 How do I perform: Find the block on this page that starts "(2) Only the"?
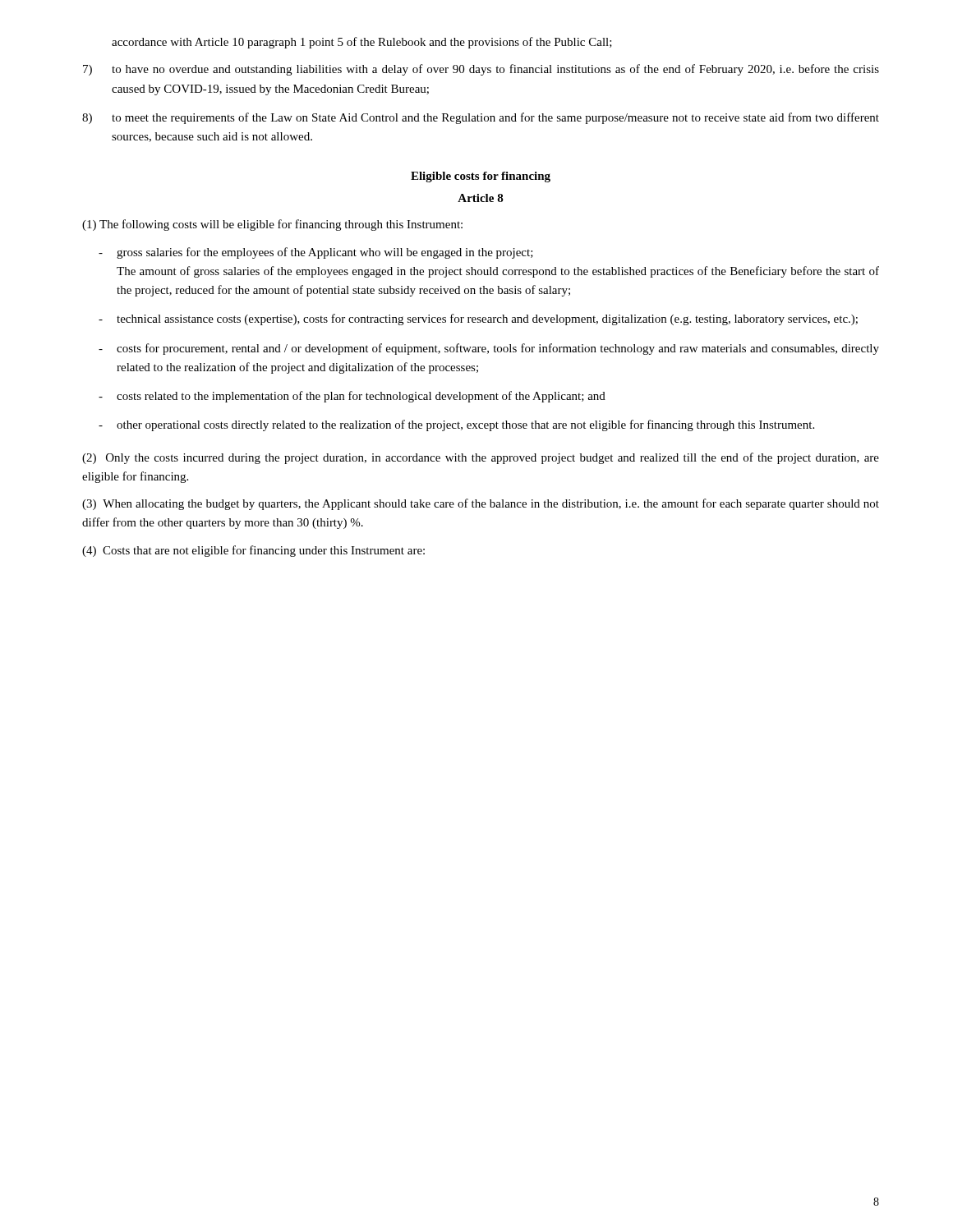[481, 467]
